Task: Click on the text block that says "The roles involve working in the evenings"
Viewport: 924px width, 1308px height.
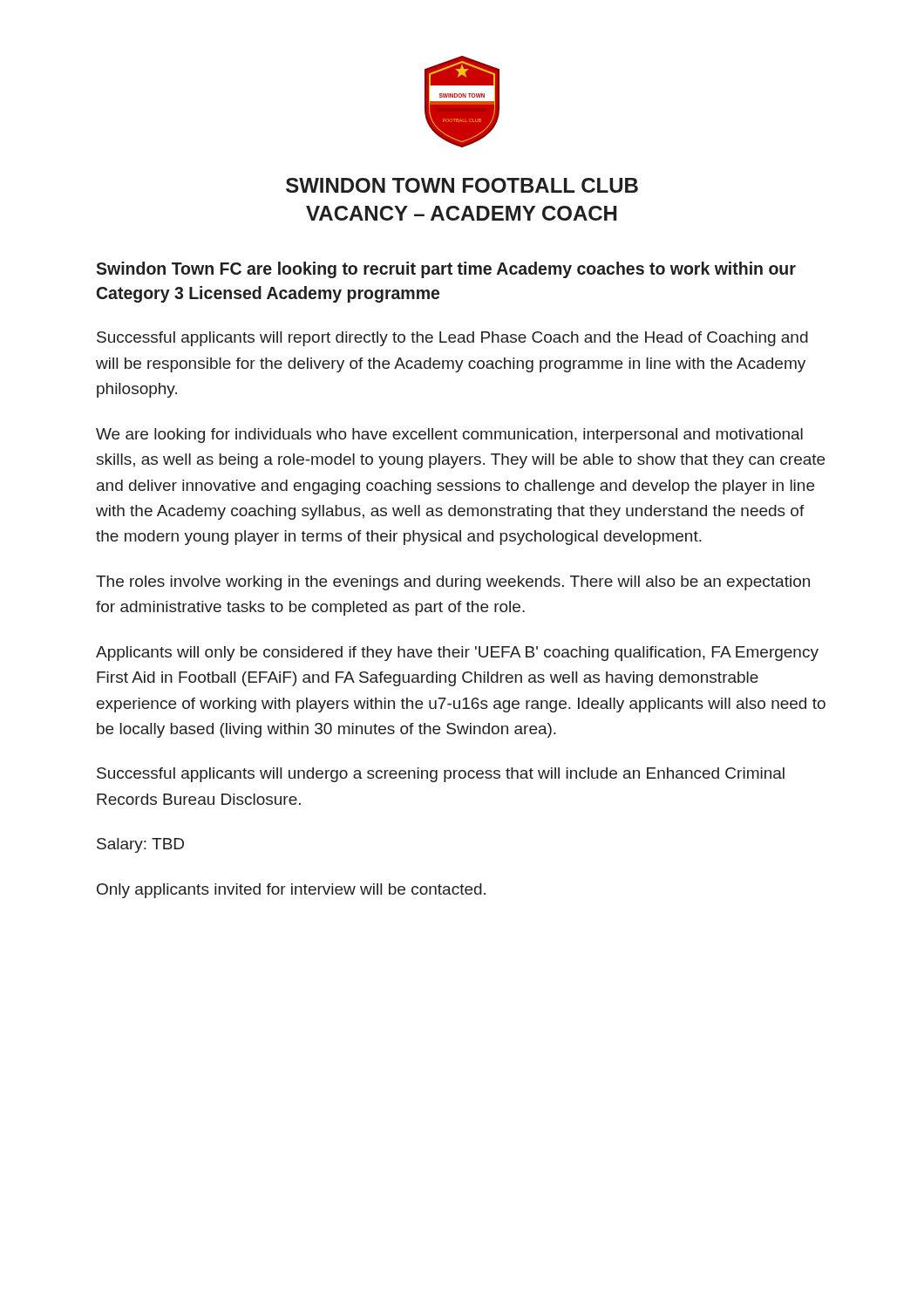Action: pos(453,594)
